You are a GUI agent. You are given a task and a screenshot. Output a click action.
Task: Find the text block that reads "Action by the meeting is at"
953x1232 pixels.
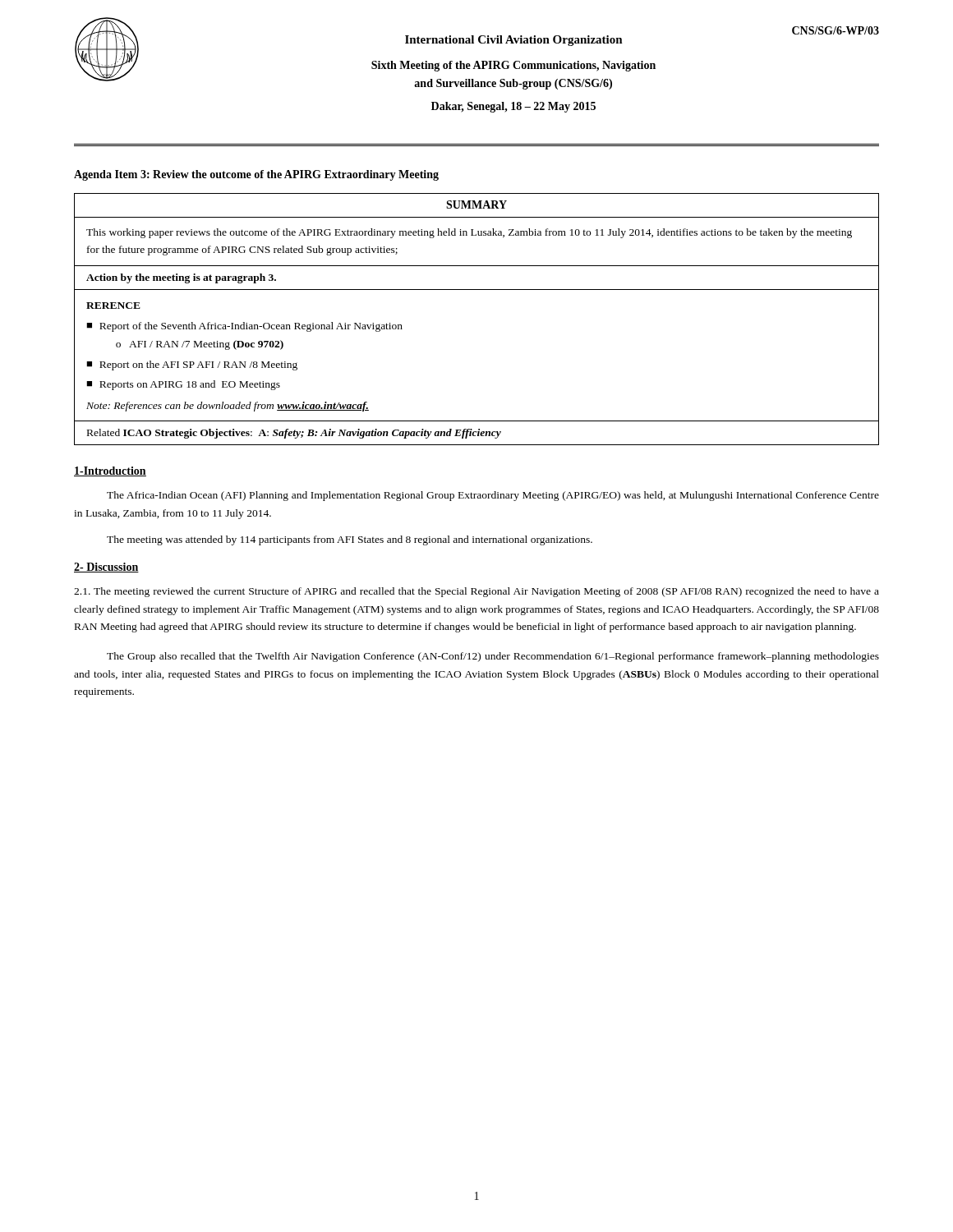(x=181, y=277)
